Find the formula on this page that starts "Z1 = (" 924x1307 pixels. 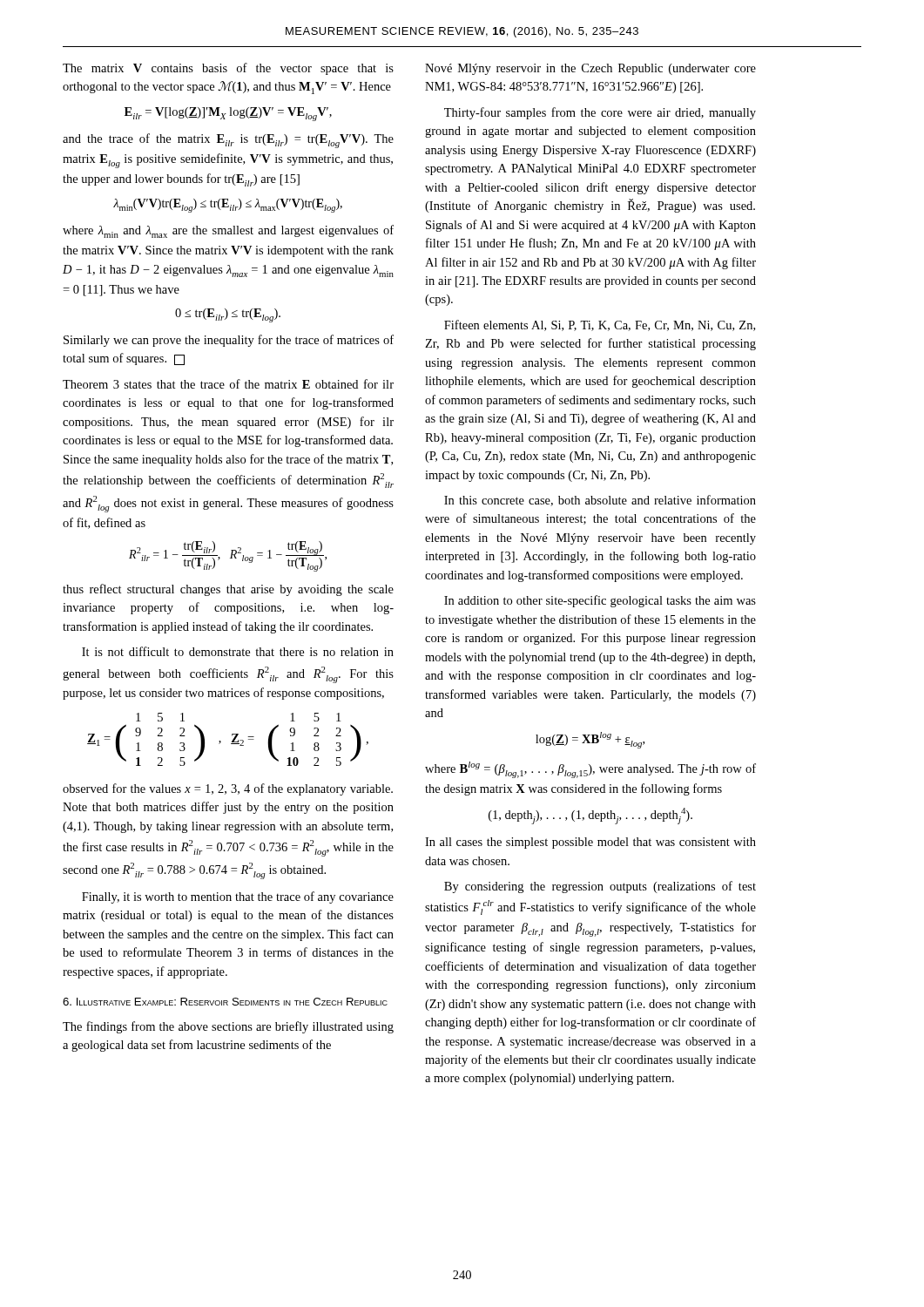point(228,740)
